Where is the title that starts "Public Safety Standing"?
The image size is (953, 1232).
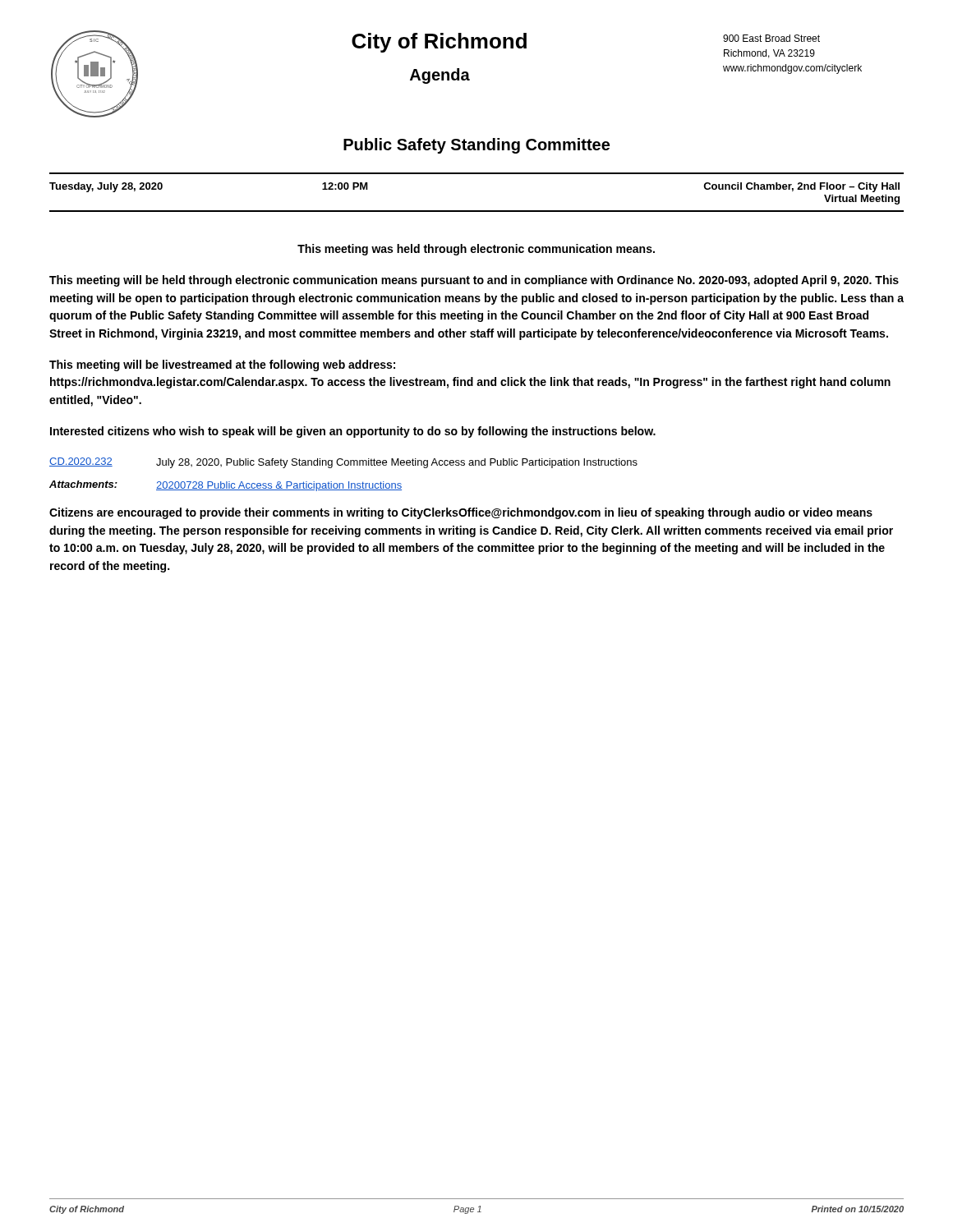tap(476, 145)
